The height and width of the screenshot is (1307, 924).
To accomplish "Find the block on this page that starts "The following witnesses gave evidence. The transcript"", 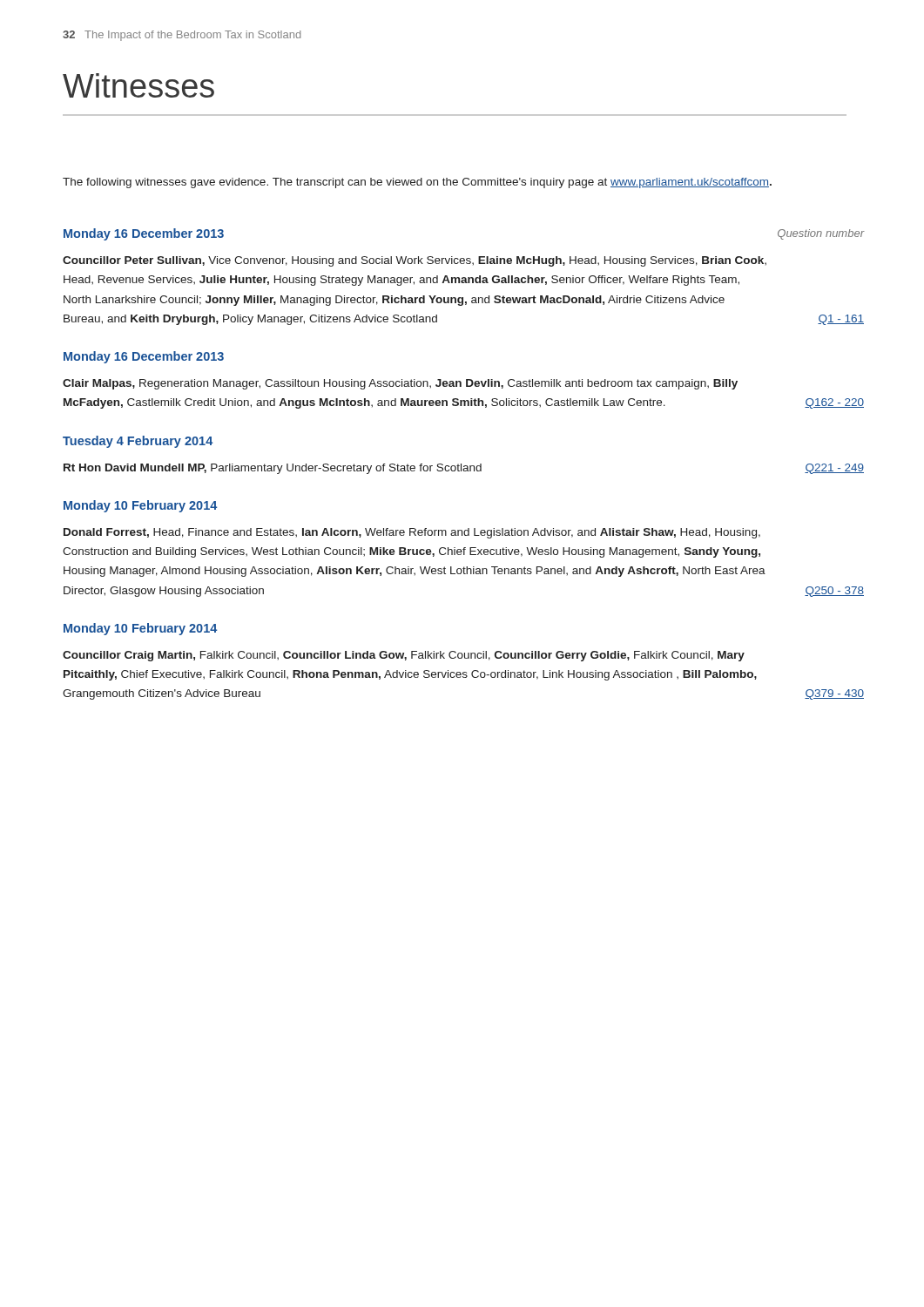I will (x=418, y=182).
